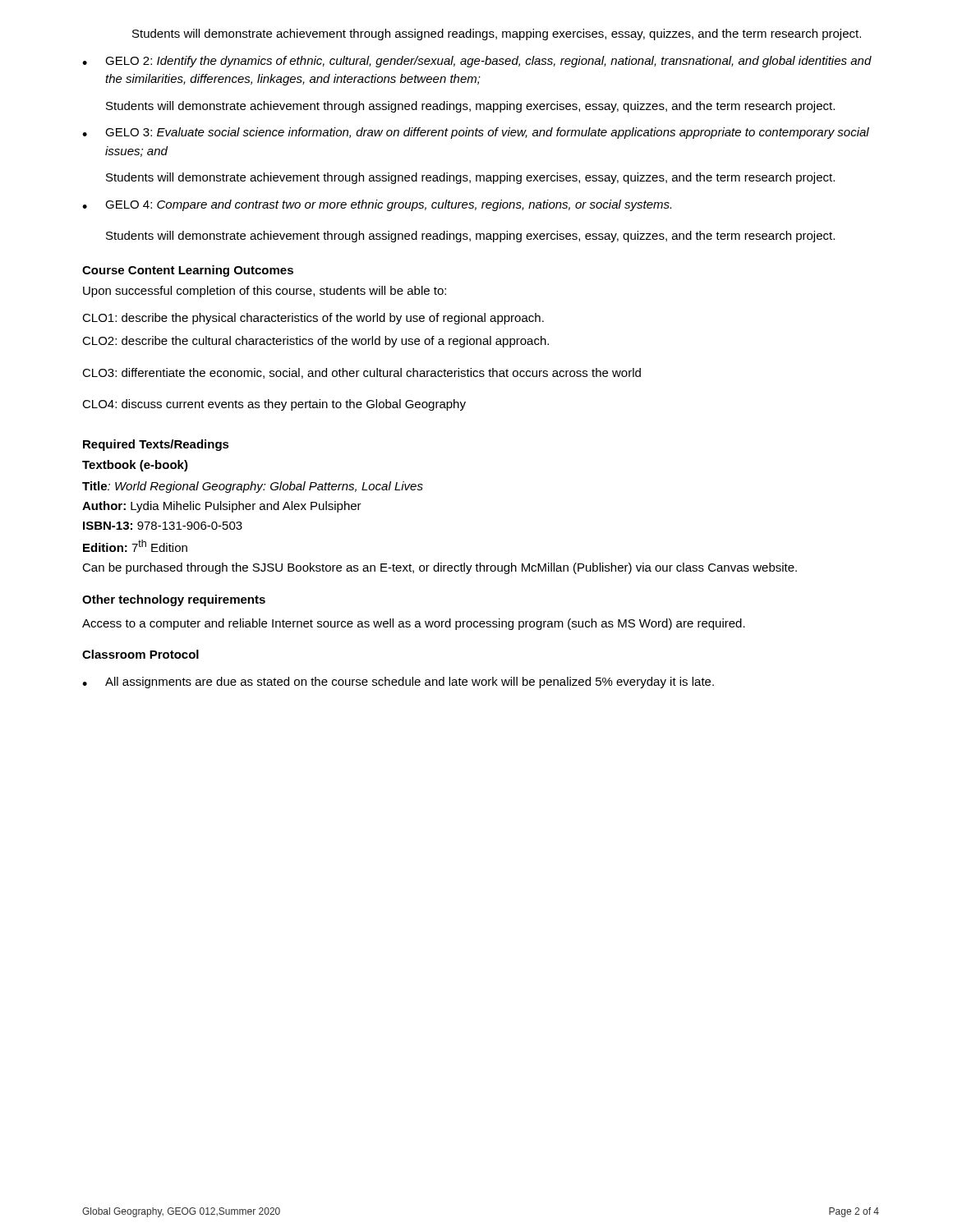Select the text starting "• GELO 2: Identify the dynamics of"
This screenshot has width=953, height=1232.
[481, 70]
